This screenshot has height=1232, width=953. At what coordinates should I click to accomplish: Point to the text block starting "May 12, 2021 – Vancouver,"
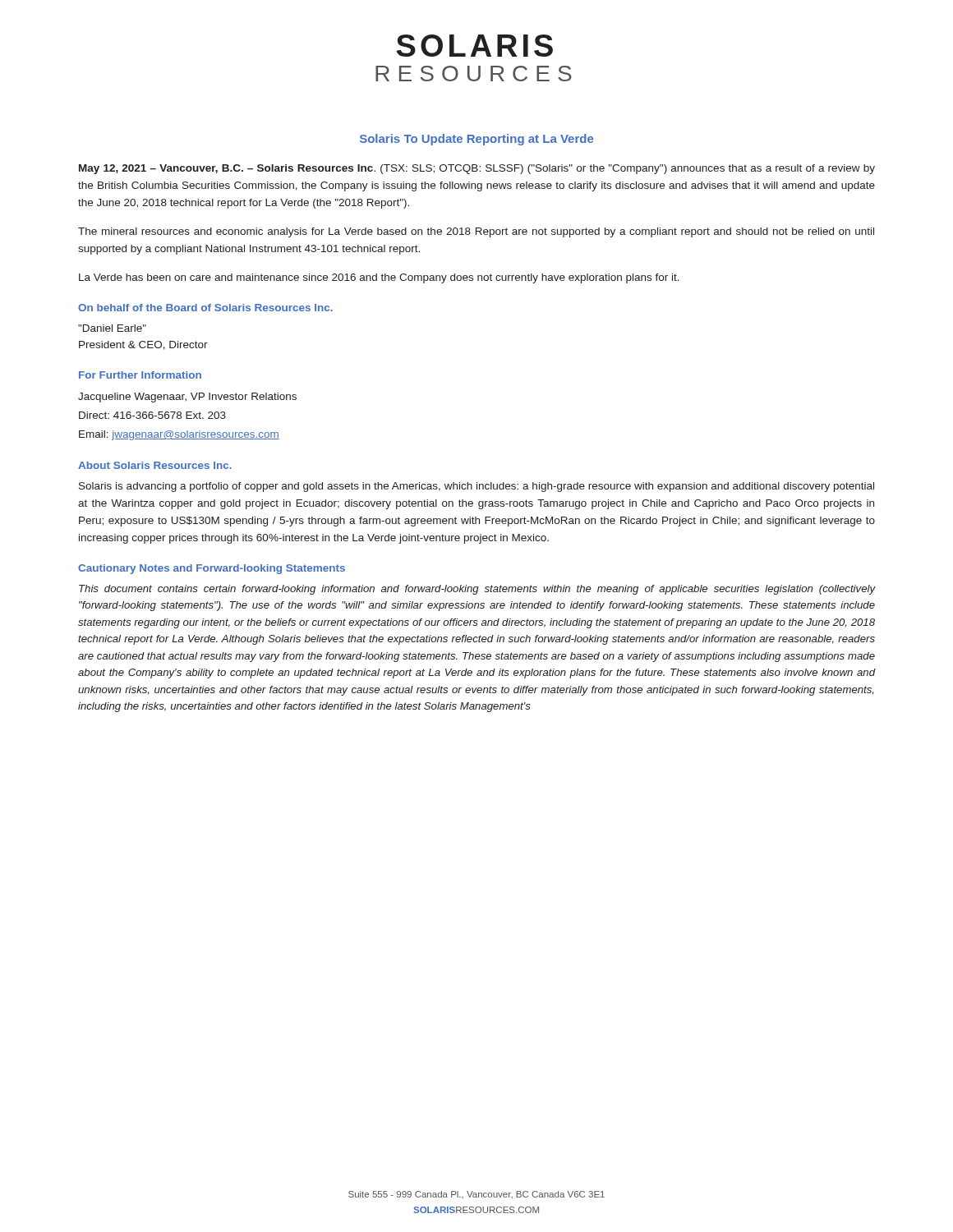click(476, 185)
